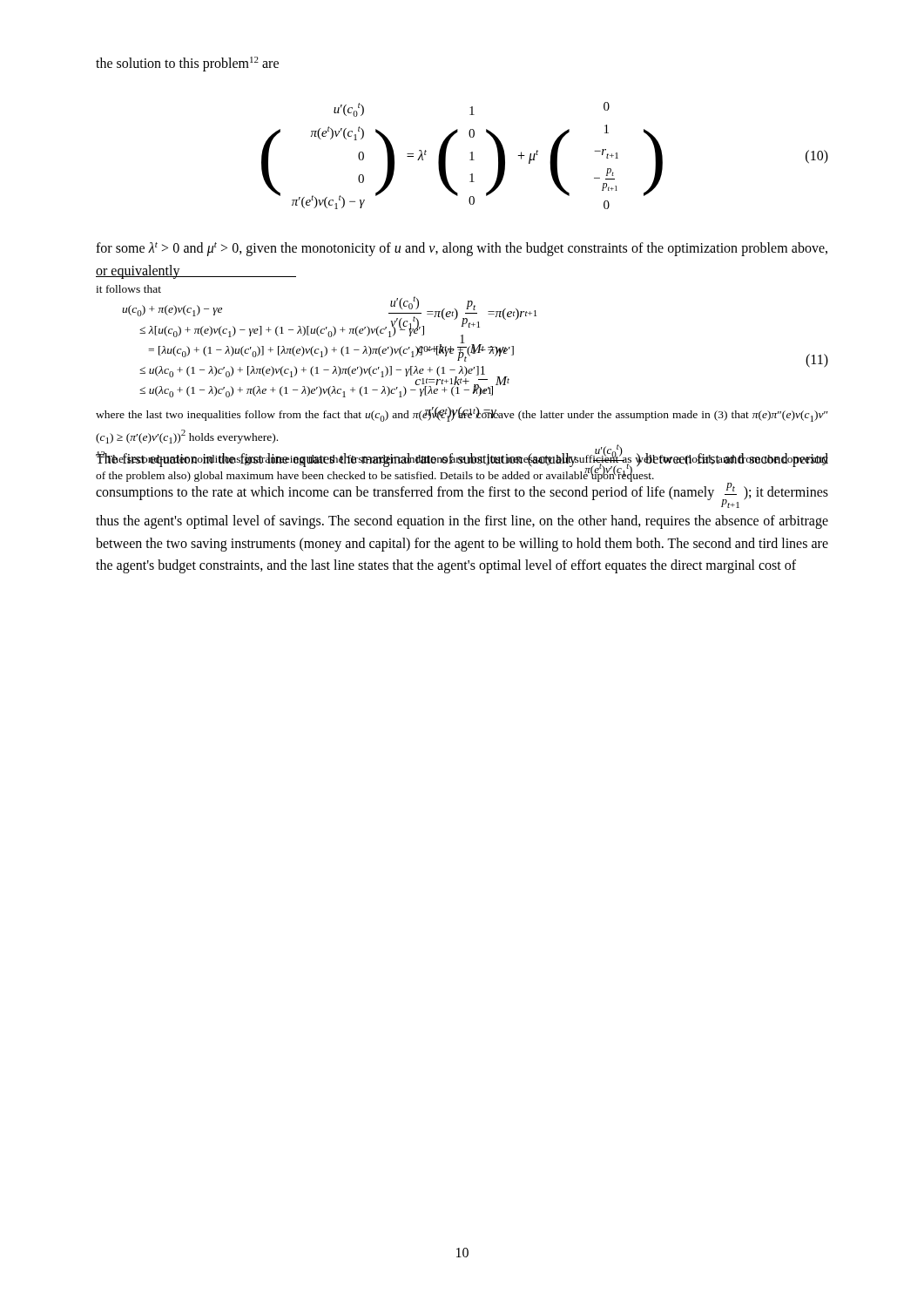Point to the formula beginning "( u′(c0t) π(et)v′(c1t) 0 0 π′(et)v(c1t) −"
This screenshot has width=924, height=1307.
[543, 156]
